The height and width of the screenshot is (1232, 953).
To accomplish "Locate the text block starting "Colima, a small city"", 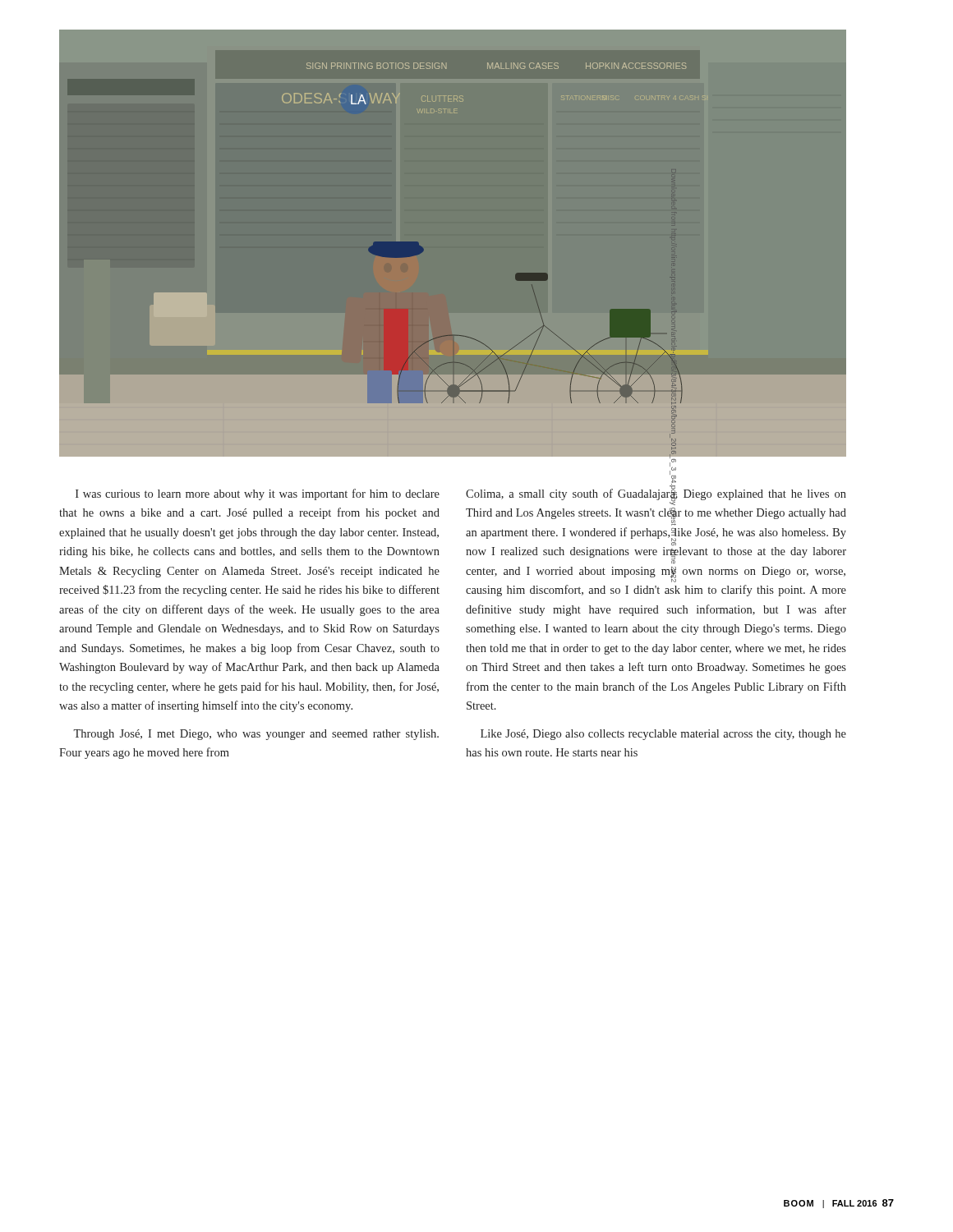I will [x=656, y=624].
